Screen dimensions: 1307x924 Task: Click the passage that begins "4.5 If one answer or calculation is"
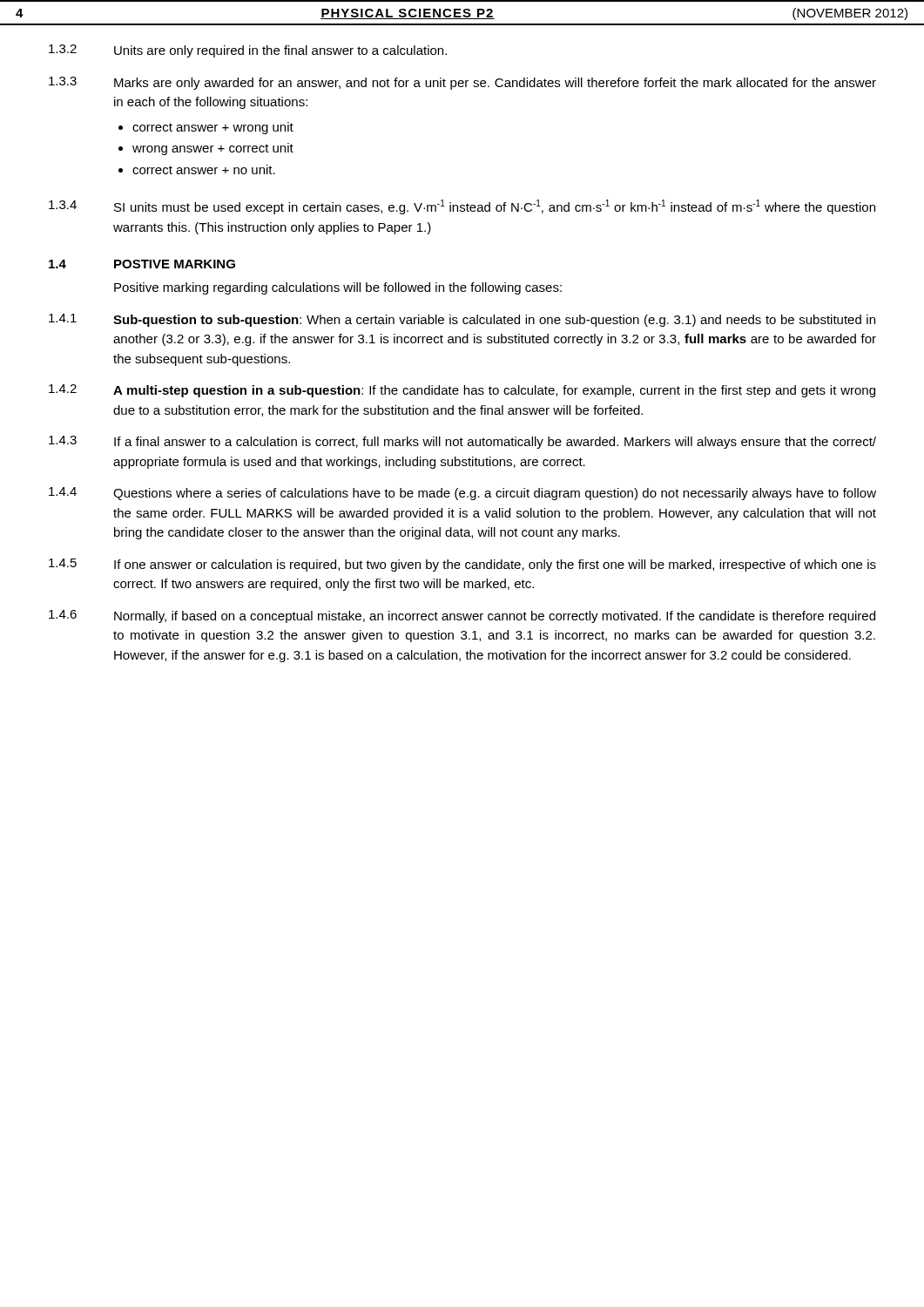coord(462,574)
